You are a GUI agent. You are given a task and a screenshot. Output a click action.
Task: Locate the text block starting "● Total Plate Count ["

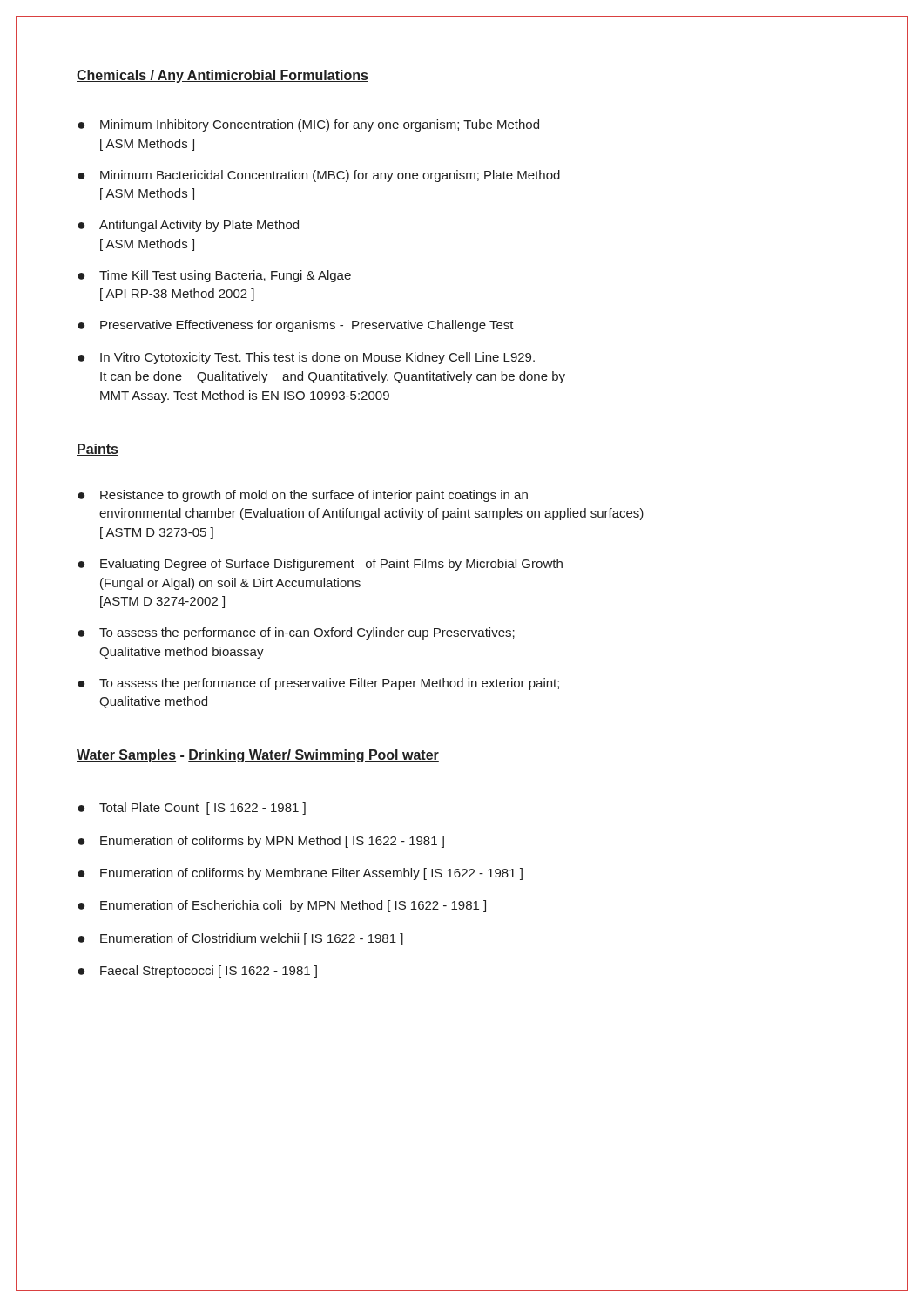click(x=192, y=809)
